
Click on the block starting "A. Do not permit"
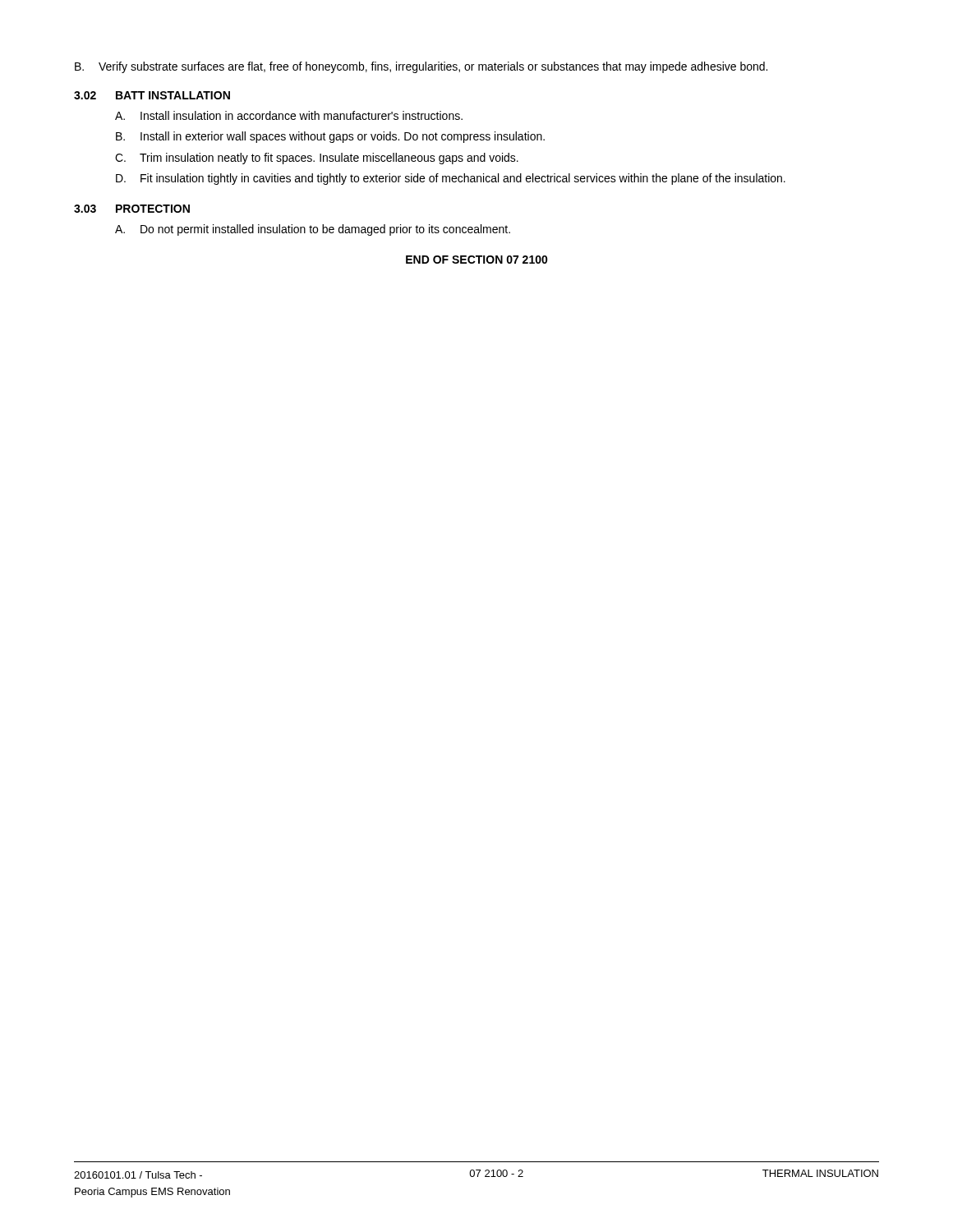[497, 230]
